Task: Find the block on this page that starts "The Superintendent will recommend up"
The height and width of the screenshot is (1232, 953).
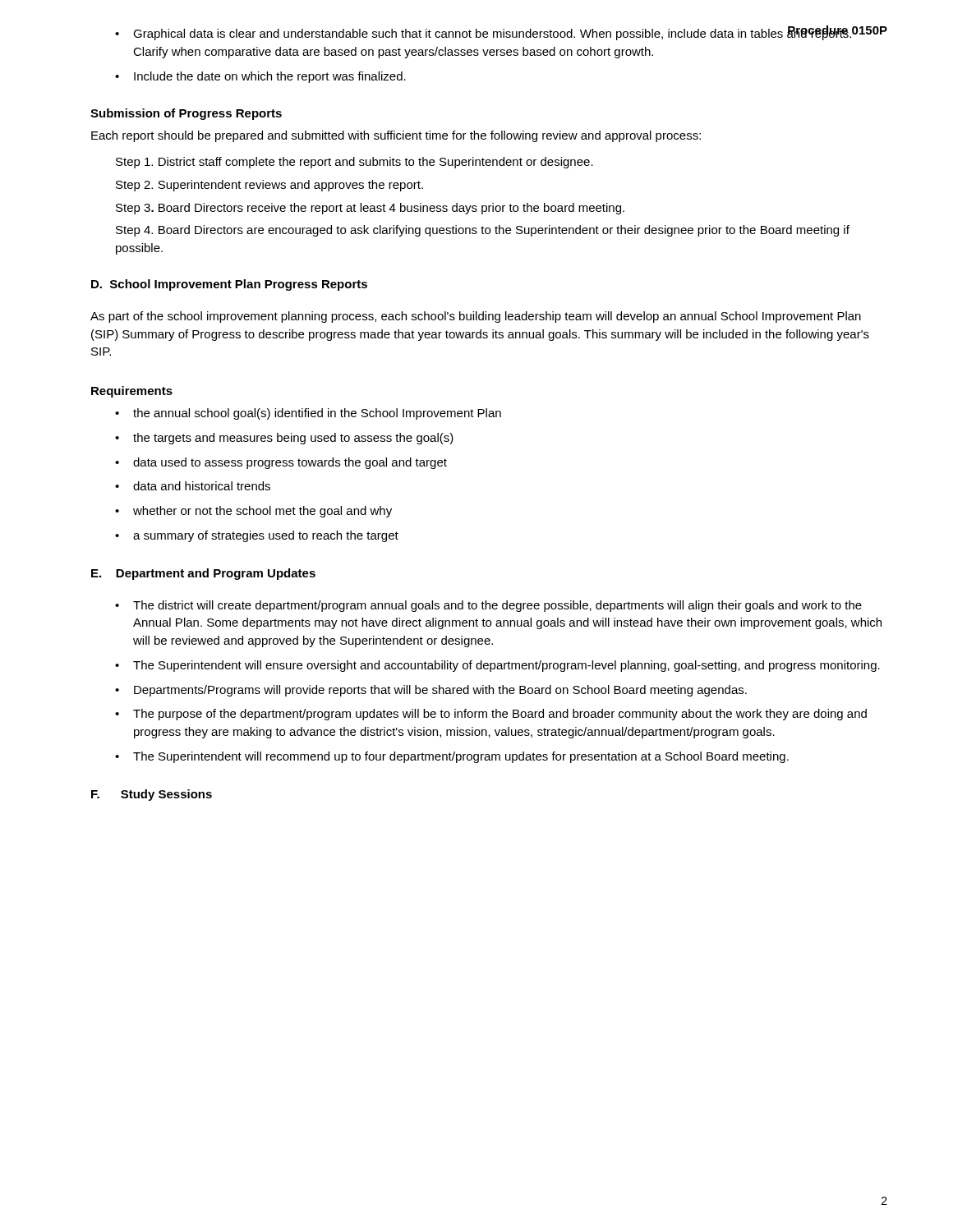Action: (461, 756)
